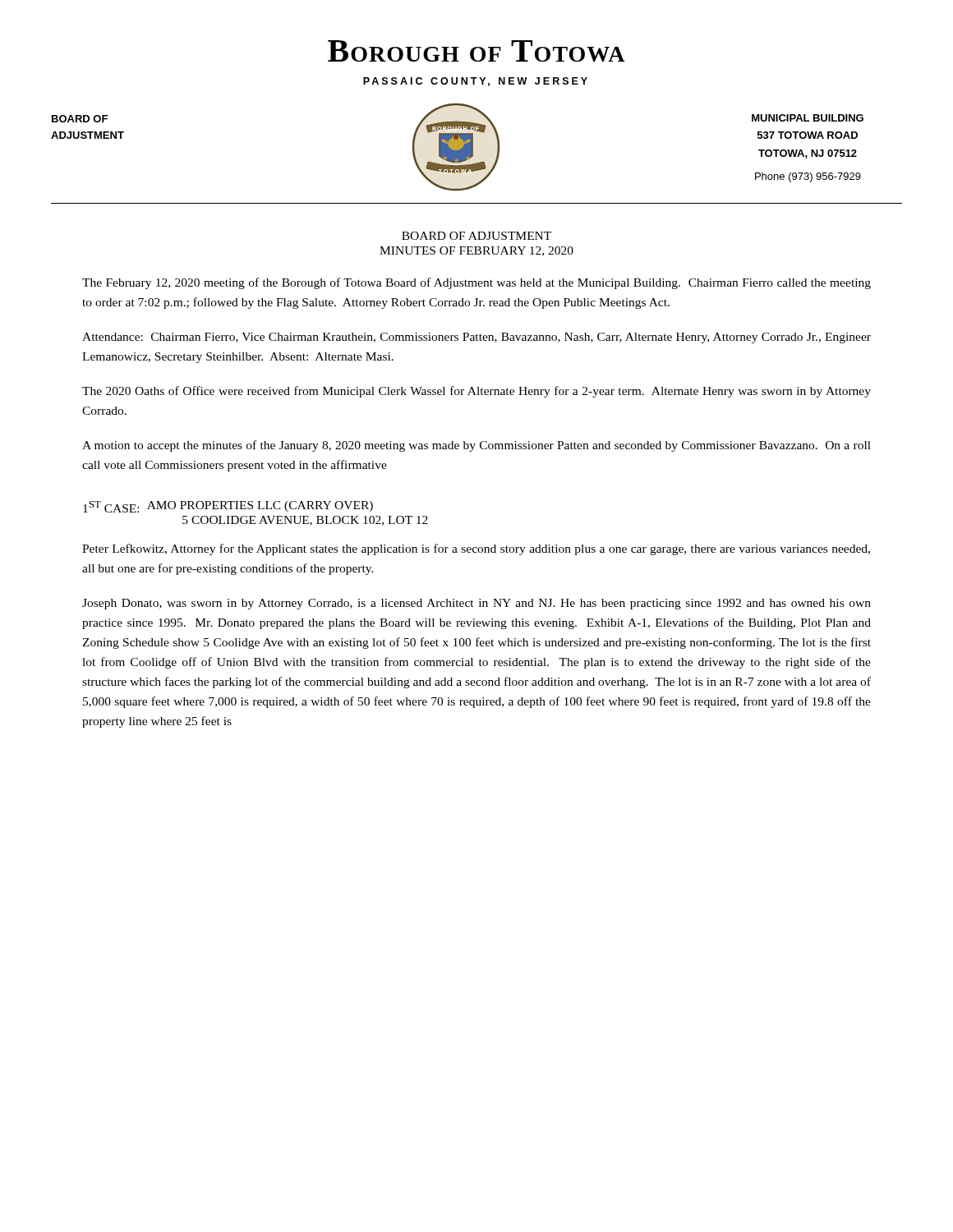
Task: Select the logo
Action: (x=456, y=147)
